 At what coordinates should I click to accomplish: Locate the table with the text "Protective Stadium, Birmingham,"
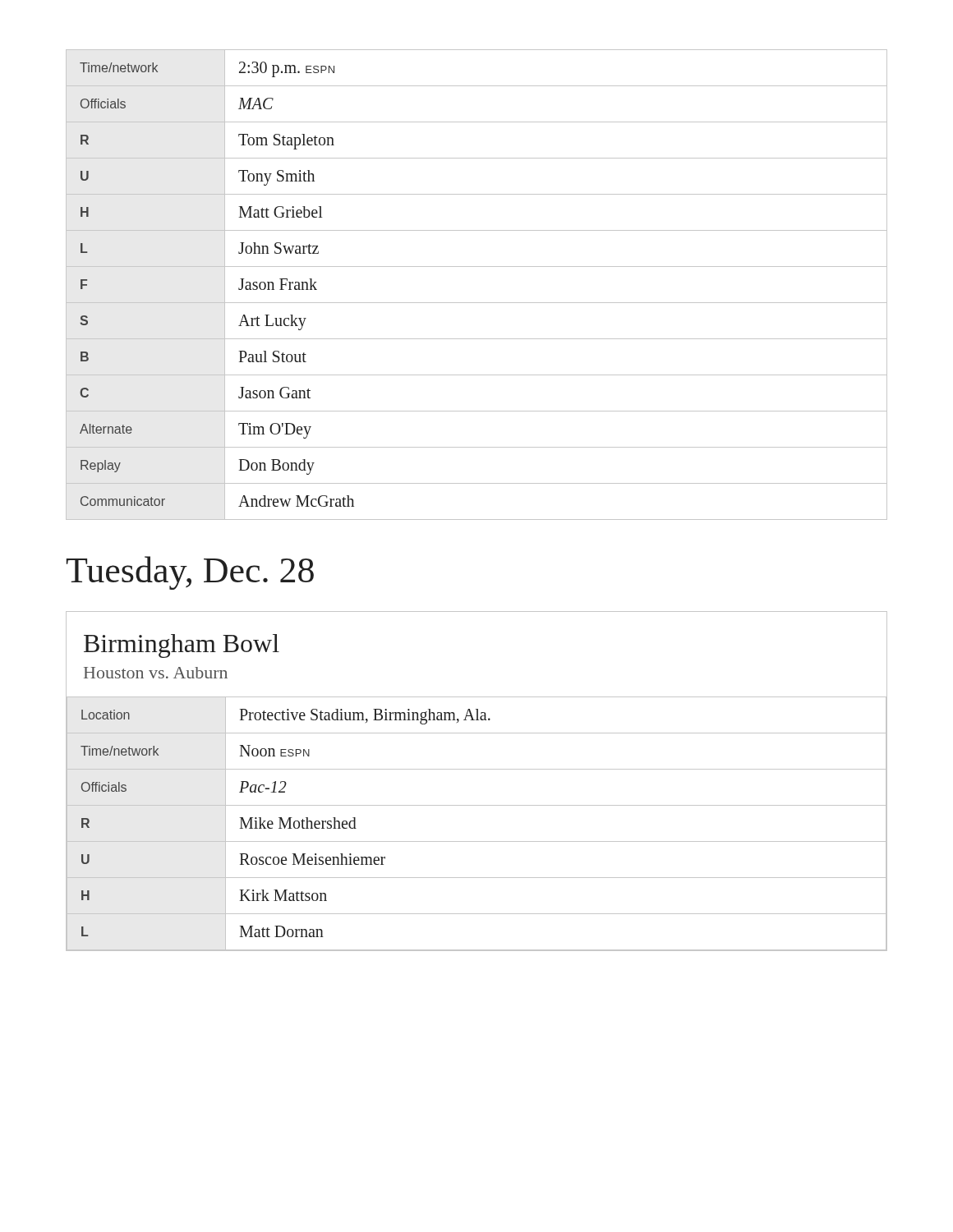476,781
